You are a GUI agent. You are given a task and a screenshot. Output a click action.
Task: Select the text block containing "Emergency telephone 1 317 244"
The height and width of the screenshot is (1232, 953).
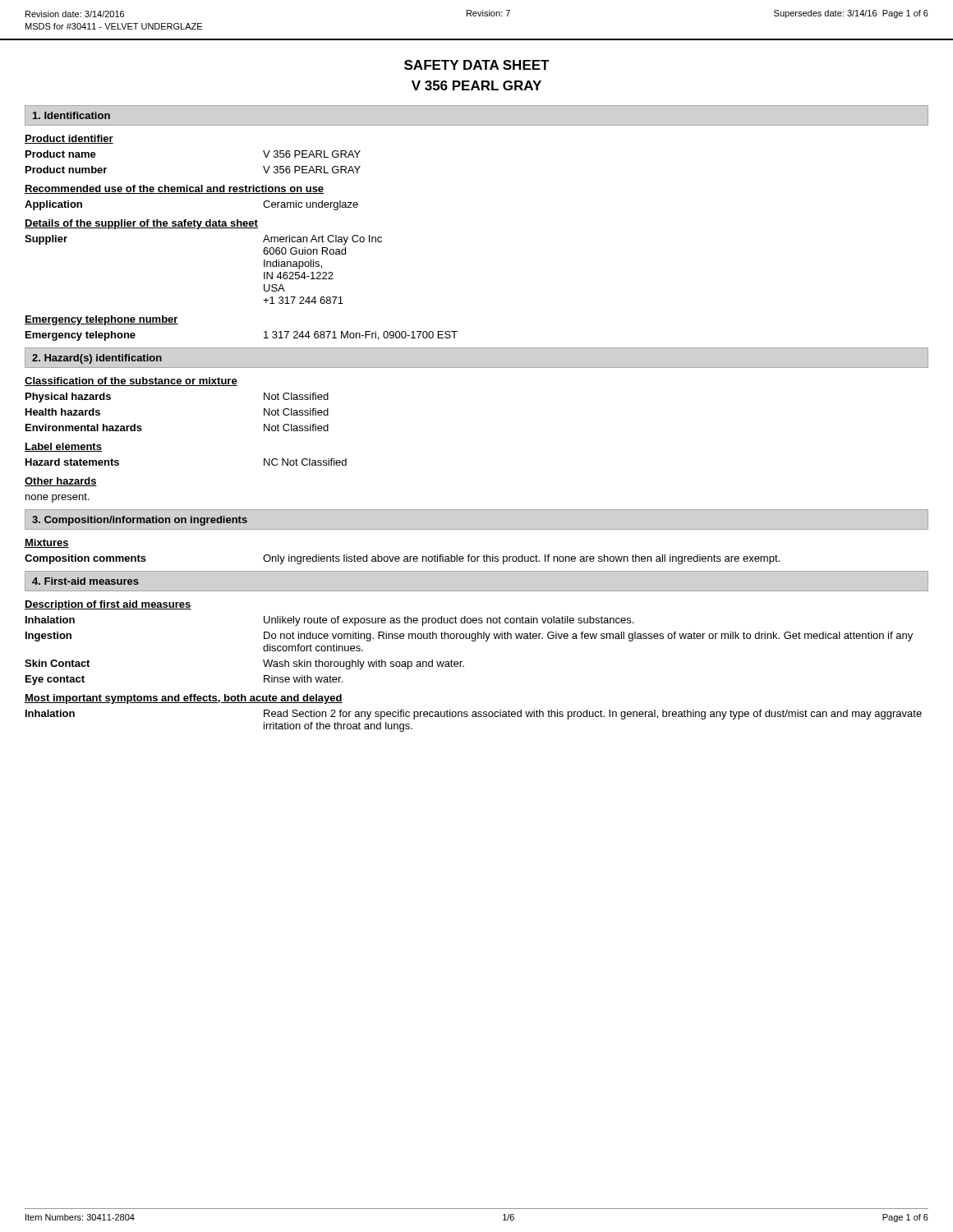76,336
